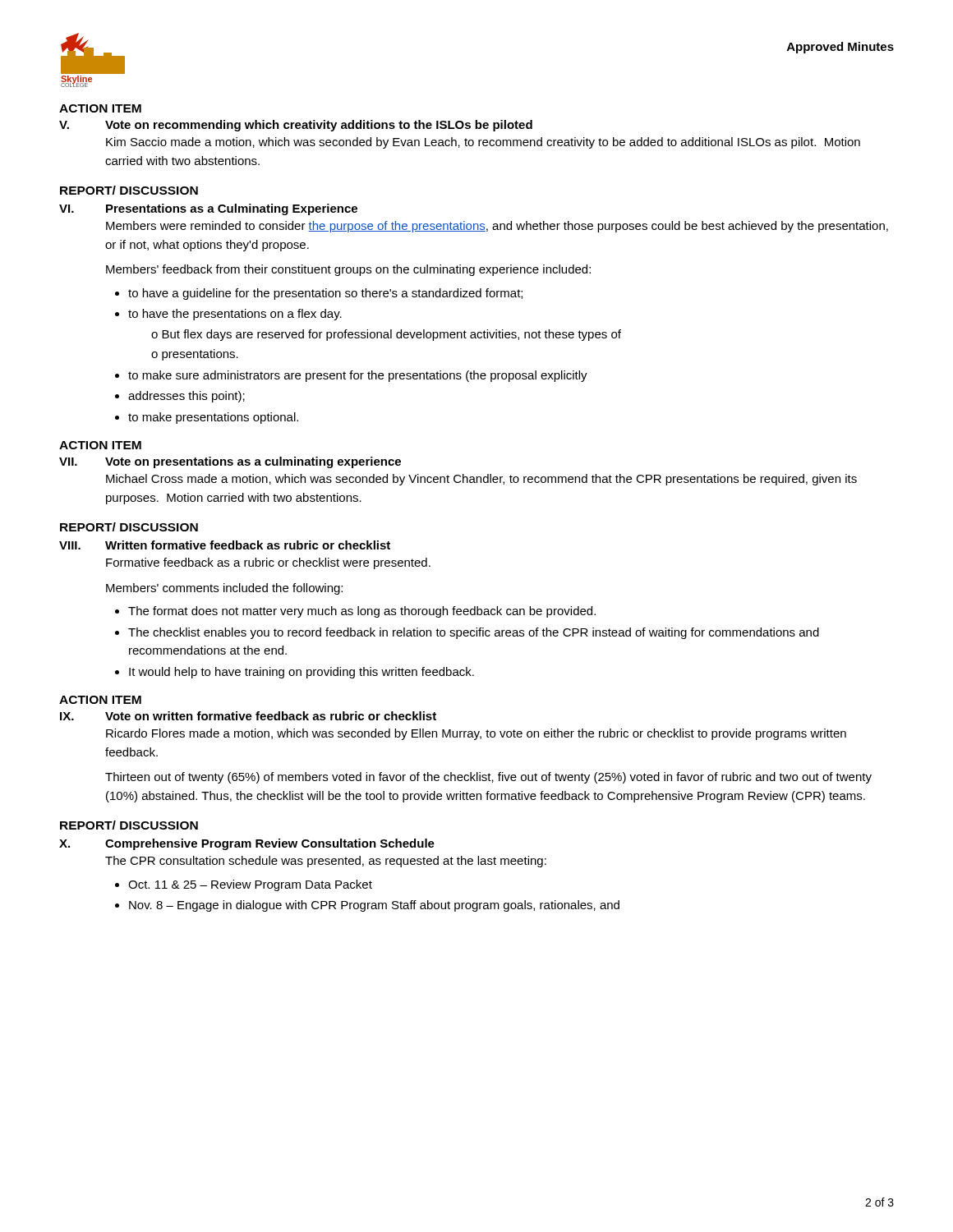This screenshot has height=1232, width=953.
Task: Click on the passage starting "Members' feedback from"
Action: [348, 269]
